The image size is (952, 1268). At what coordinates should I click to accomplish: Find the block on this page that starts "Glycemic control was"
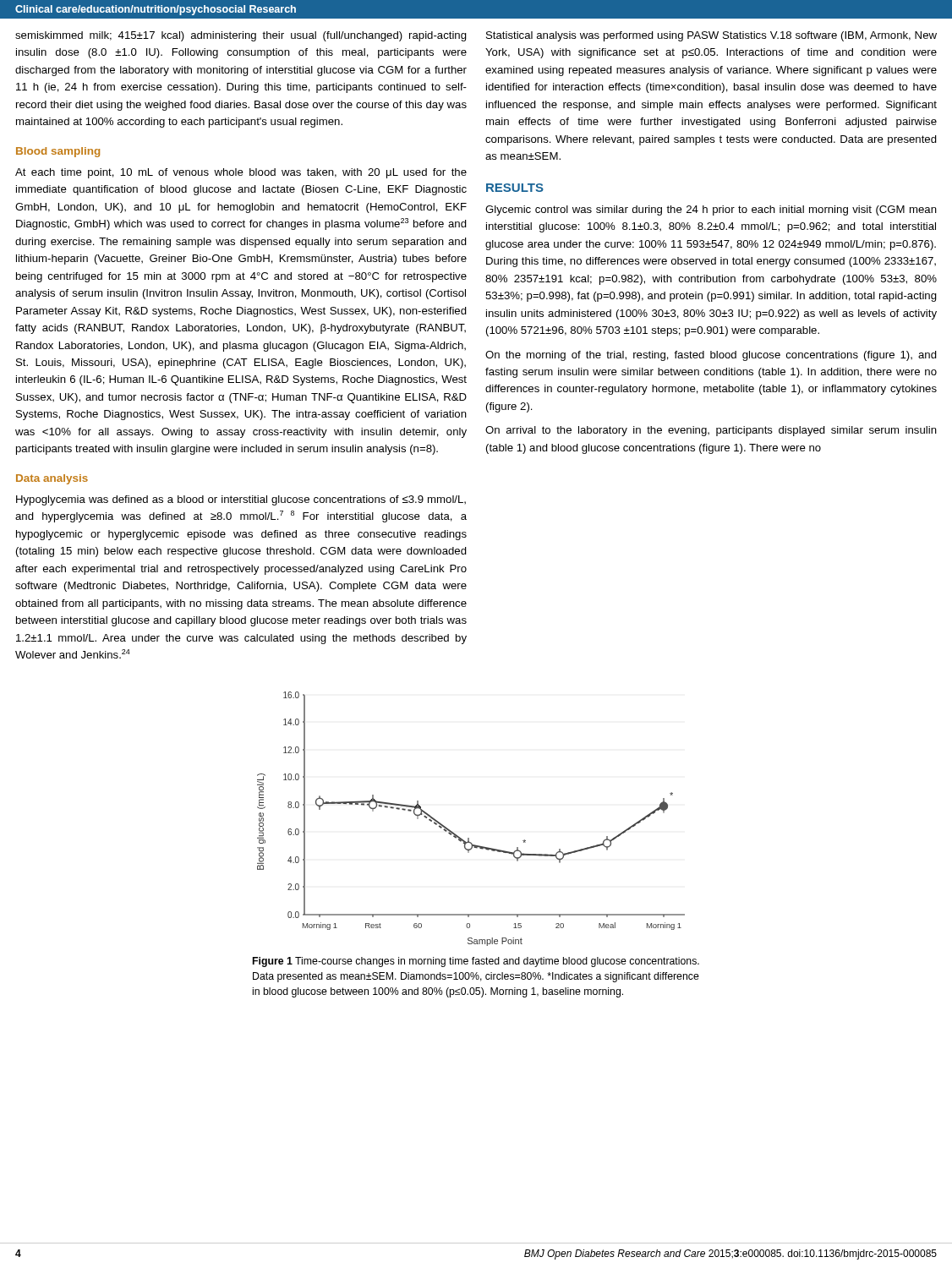pyautogui.click(x=711, y=270)
